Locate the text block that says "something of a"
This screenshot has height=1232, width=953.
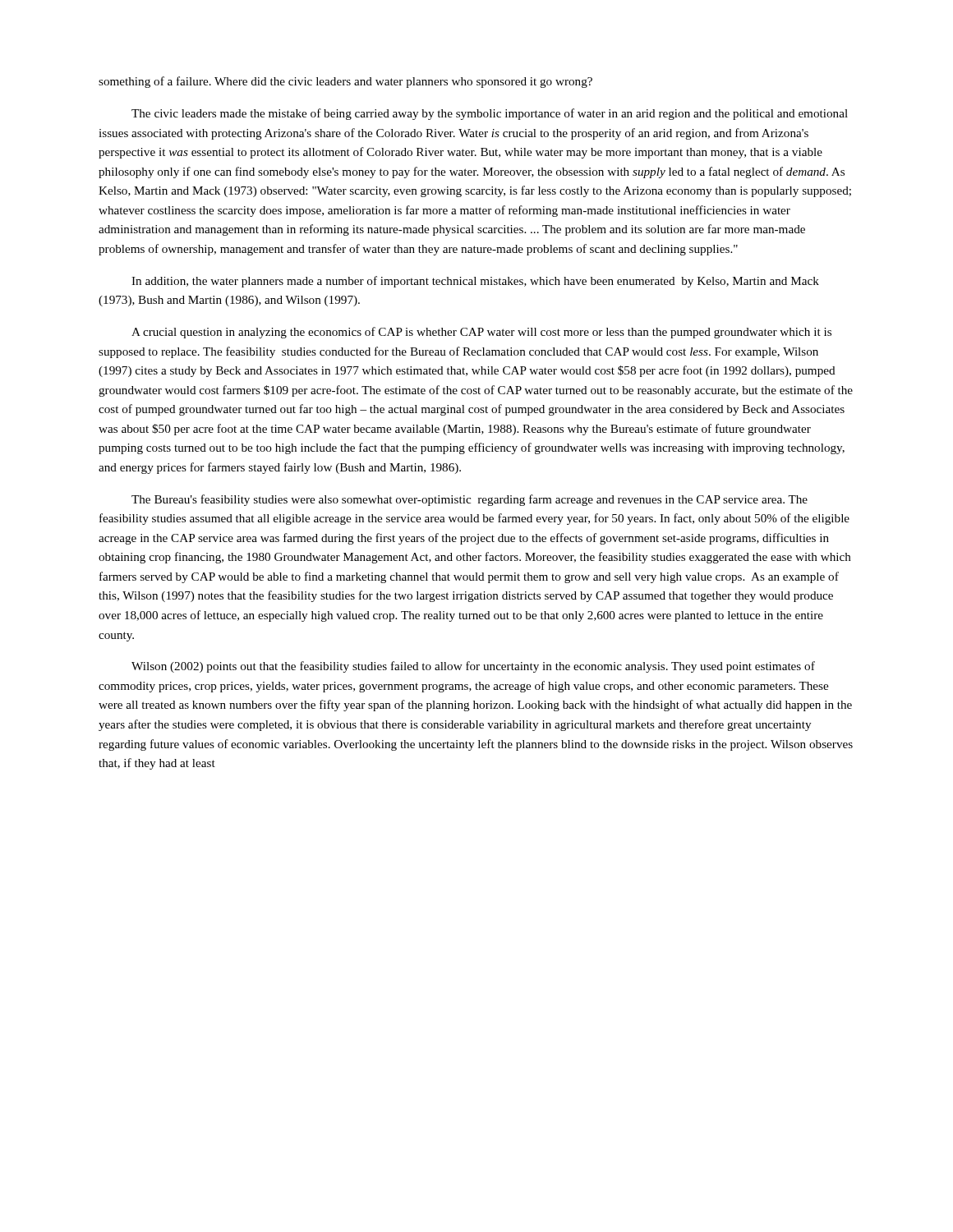tap(476, 81)
